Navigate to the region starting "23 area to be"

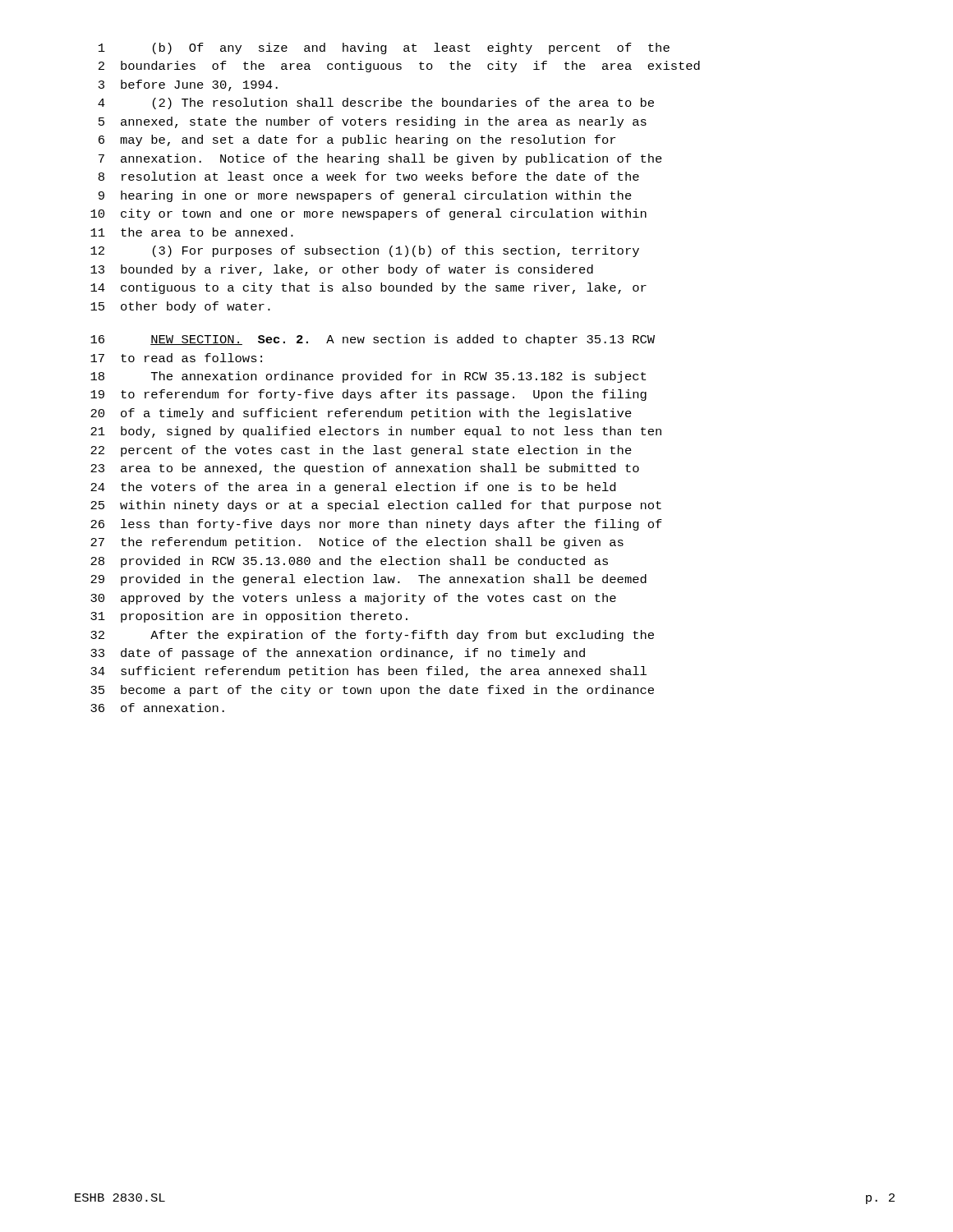coord(485,469)
